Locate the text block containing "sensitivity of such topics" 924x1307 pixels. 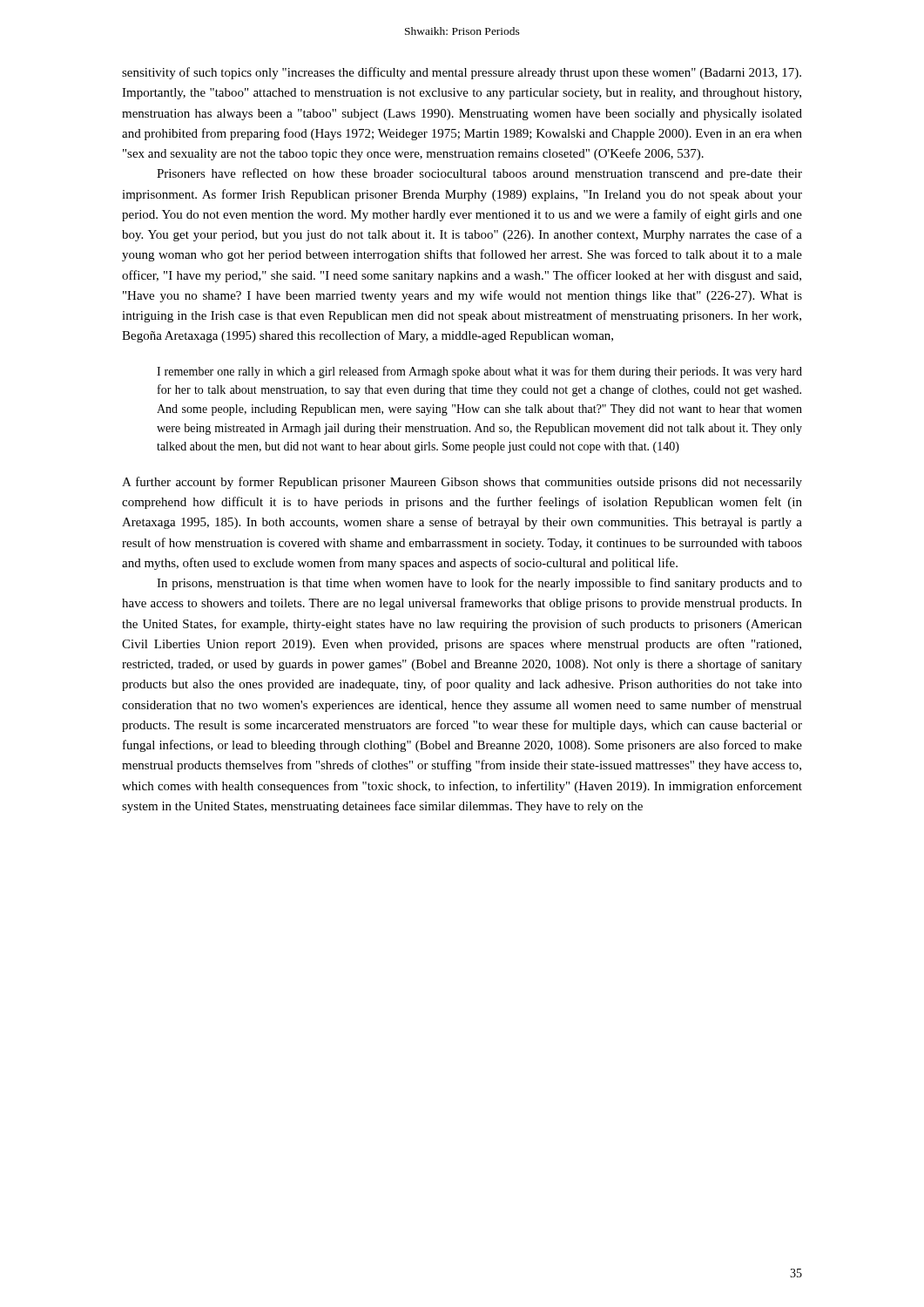pos(462,205)
